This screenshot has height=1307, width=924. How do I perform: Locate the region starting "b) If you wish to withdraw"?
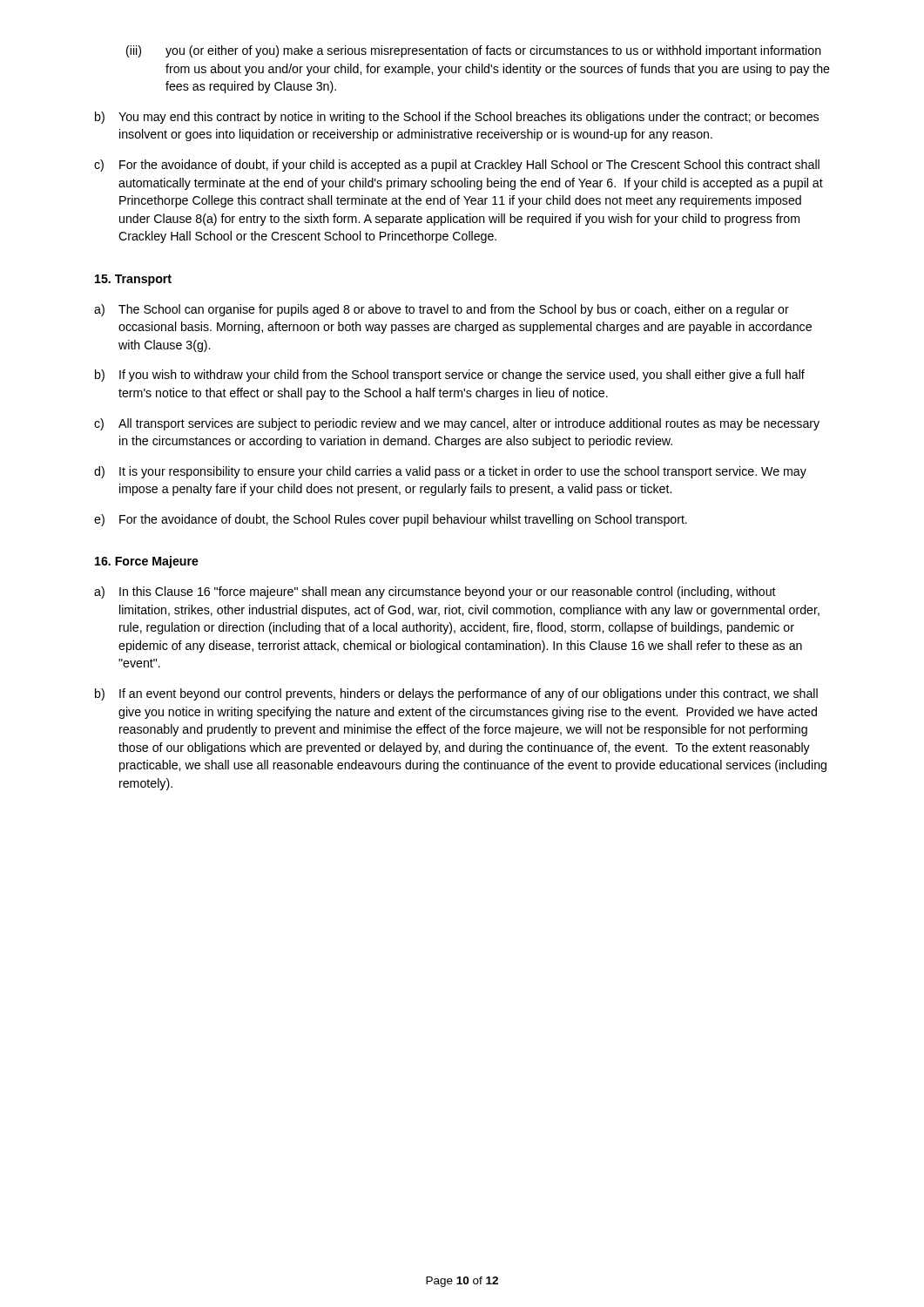point(462,384)
